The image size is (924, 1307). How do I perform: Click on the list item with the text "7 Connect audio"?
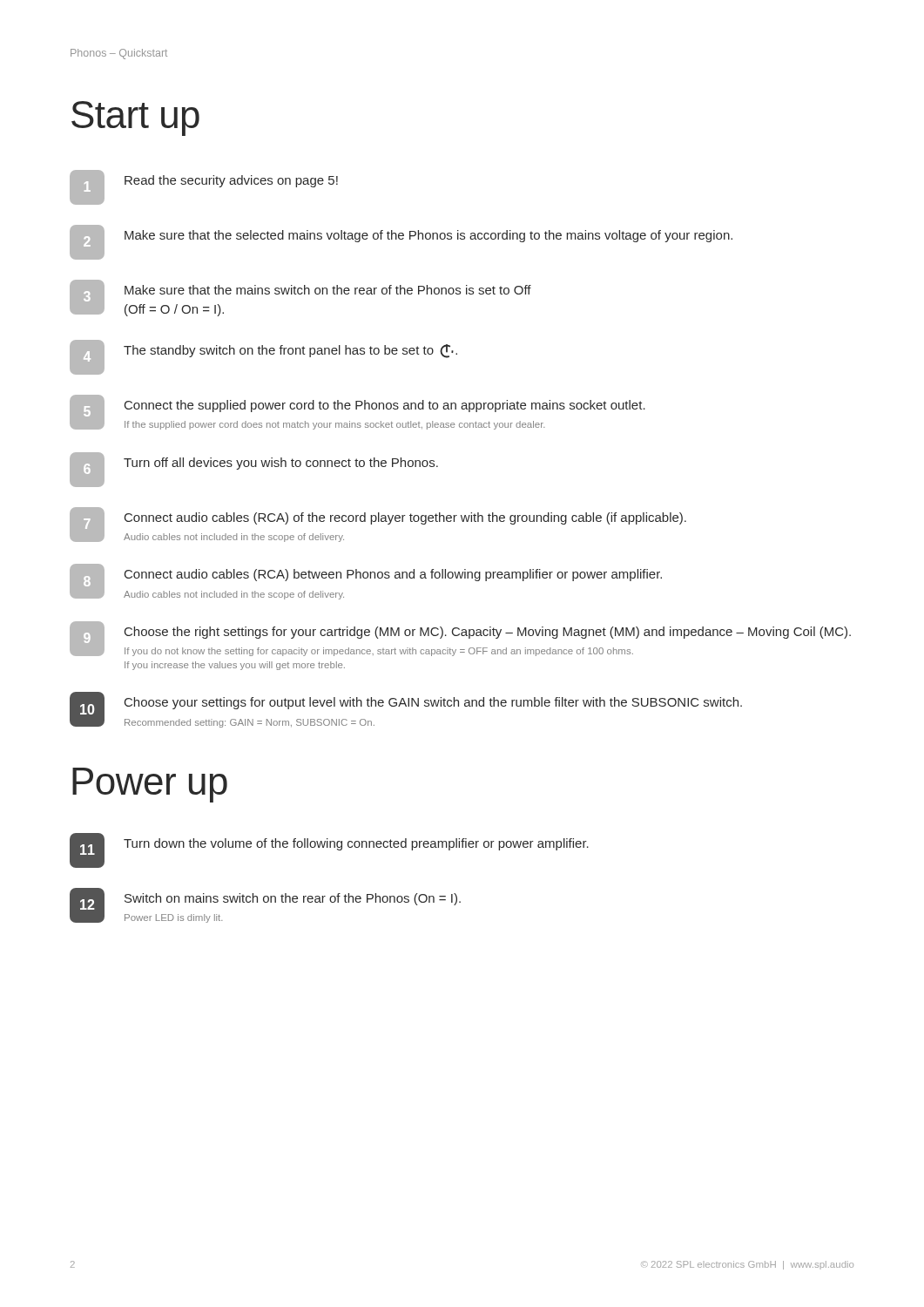coord(462,525)
